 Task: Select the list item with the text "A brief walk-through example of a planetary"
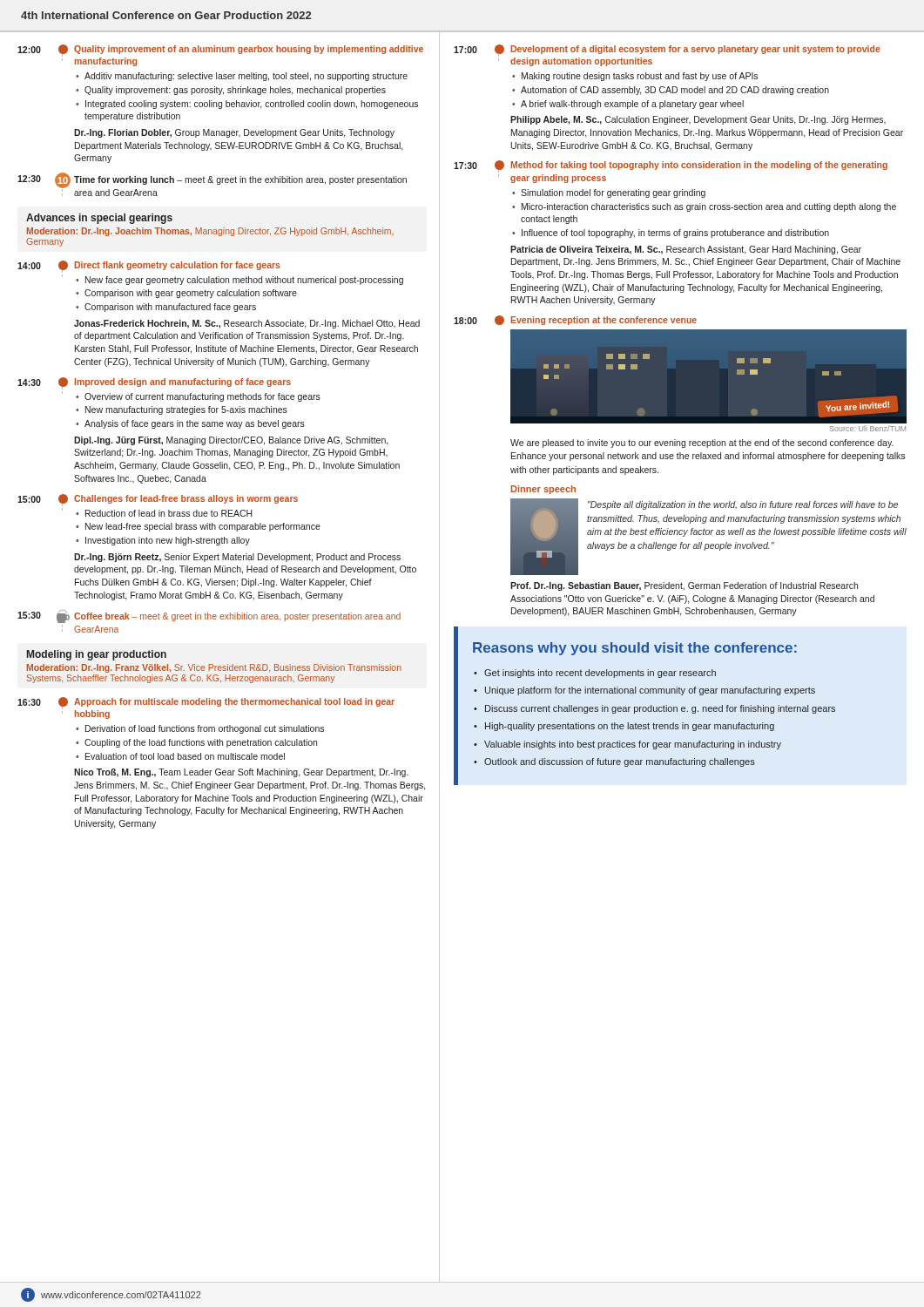(x=632, y=103)
